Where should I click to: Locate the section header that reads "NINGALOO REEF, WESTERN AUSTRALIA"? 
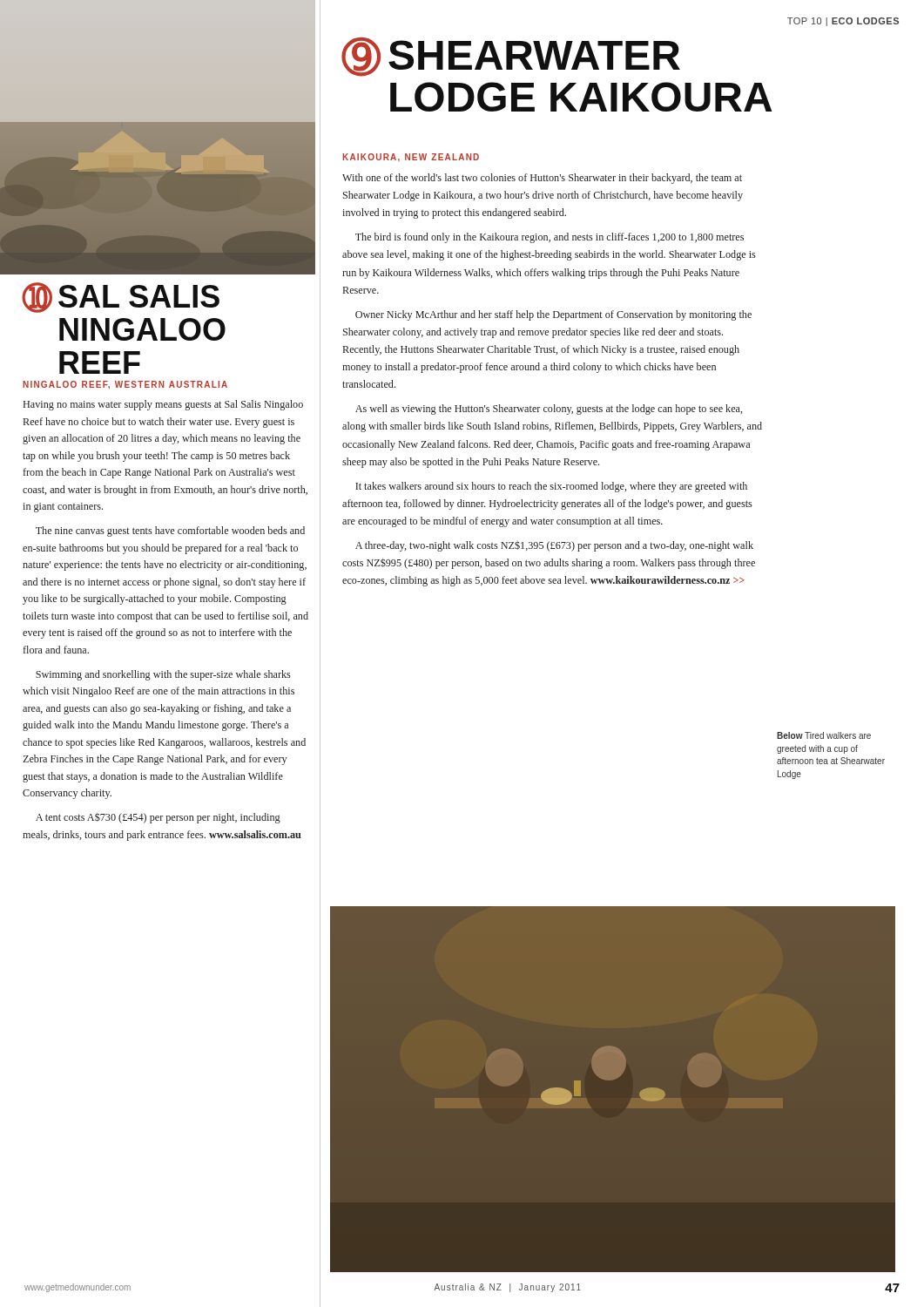(x=126, y=385)
